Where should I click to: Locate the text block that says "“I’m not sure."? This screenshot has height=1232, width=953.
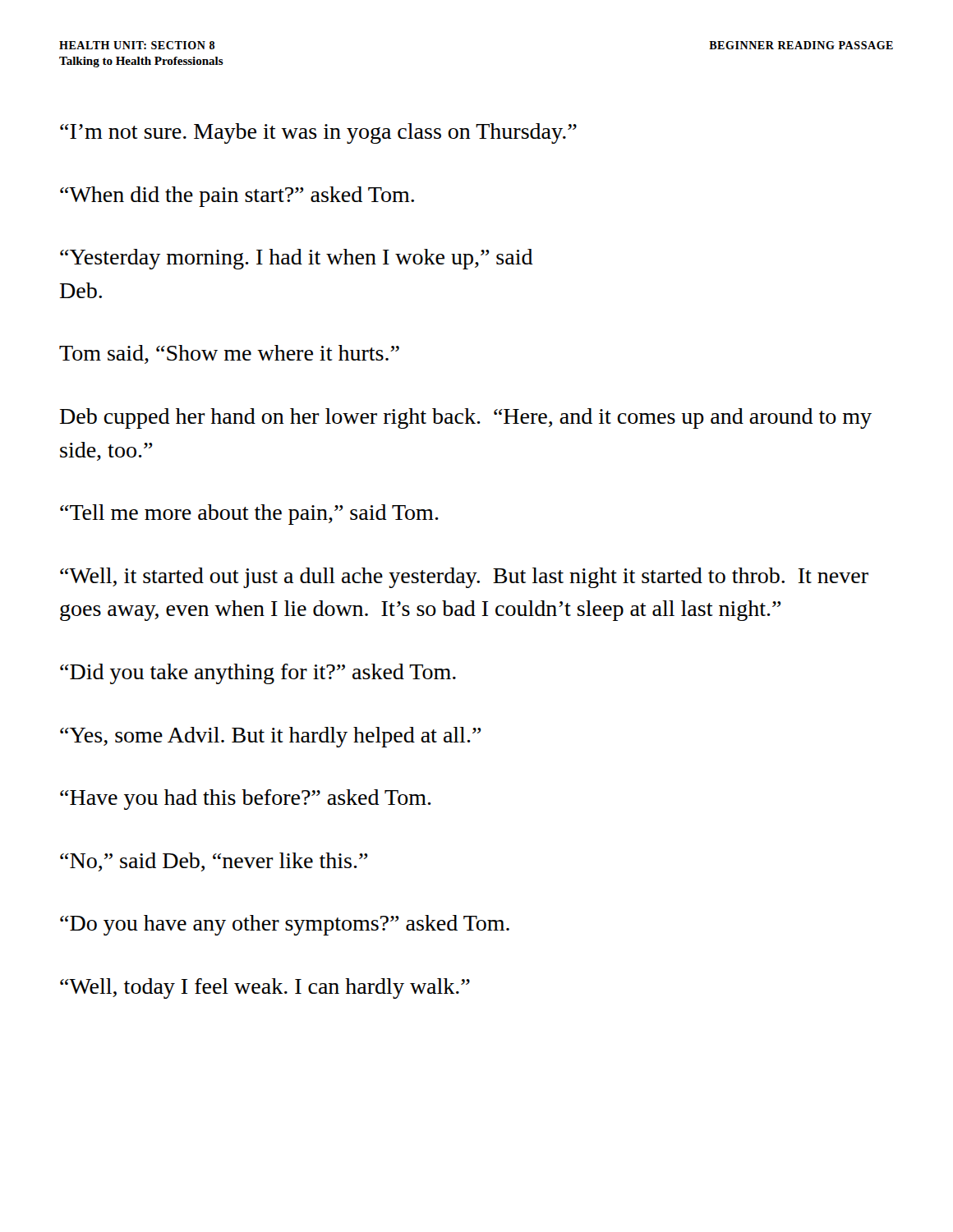318,131
